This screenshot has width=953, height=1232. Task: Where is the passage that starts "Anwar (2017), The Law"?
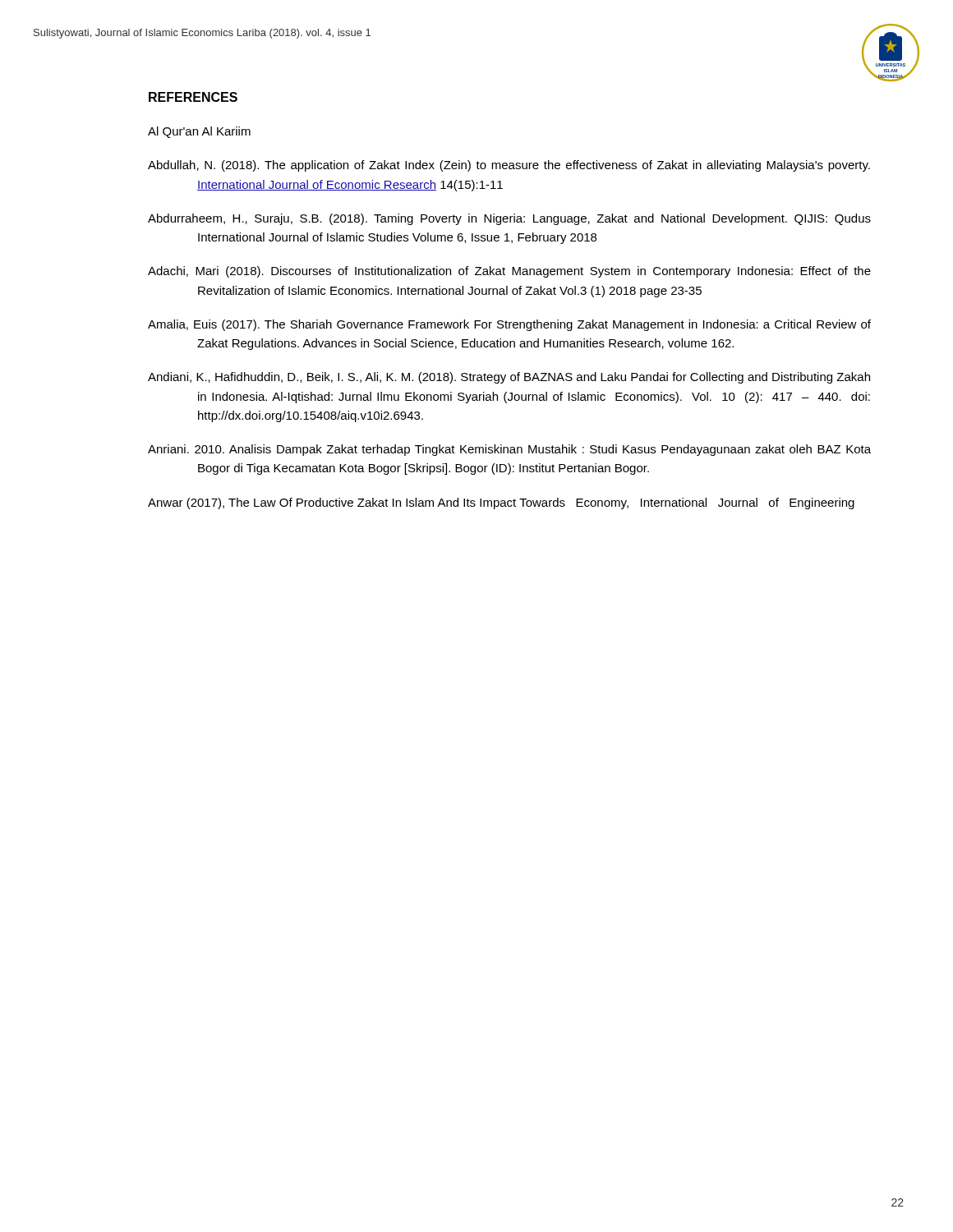pos(501,502)
